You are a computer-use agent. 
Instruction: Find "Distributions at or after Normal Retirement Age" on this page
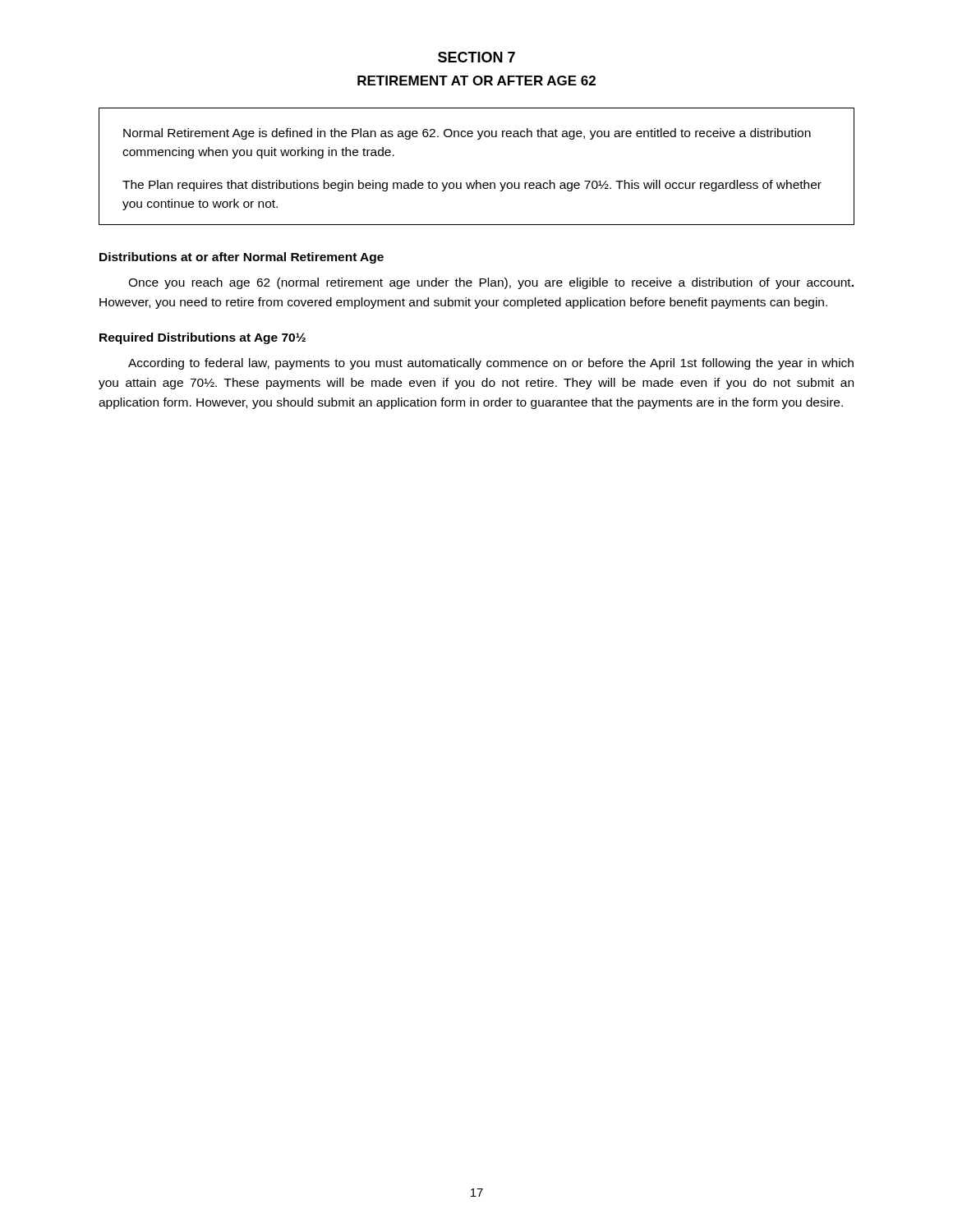[241, 257]
